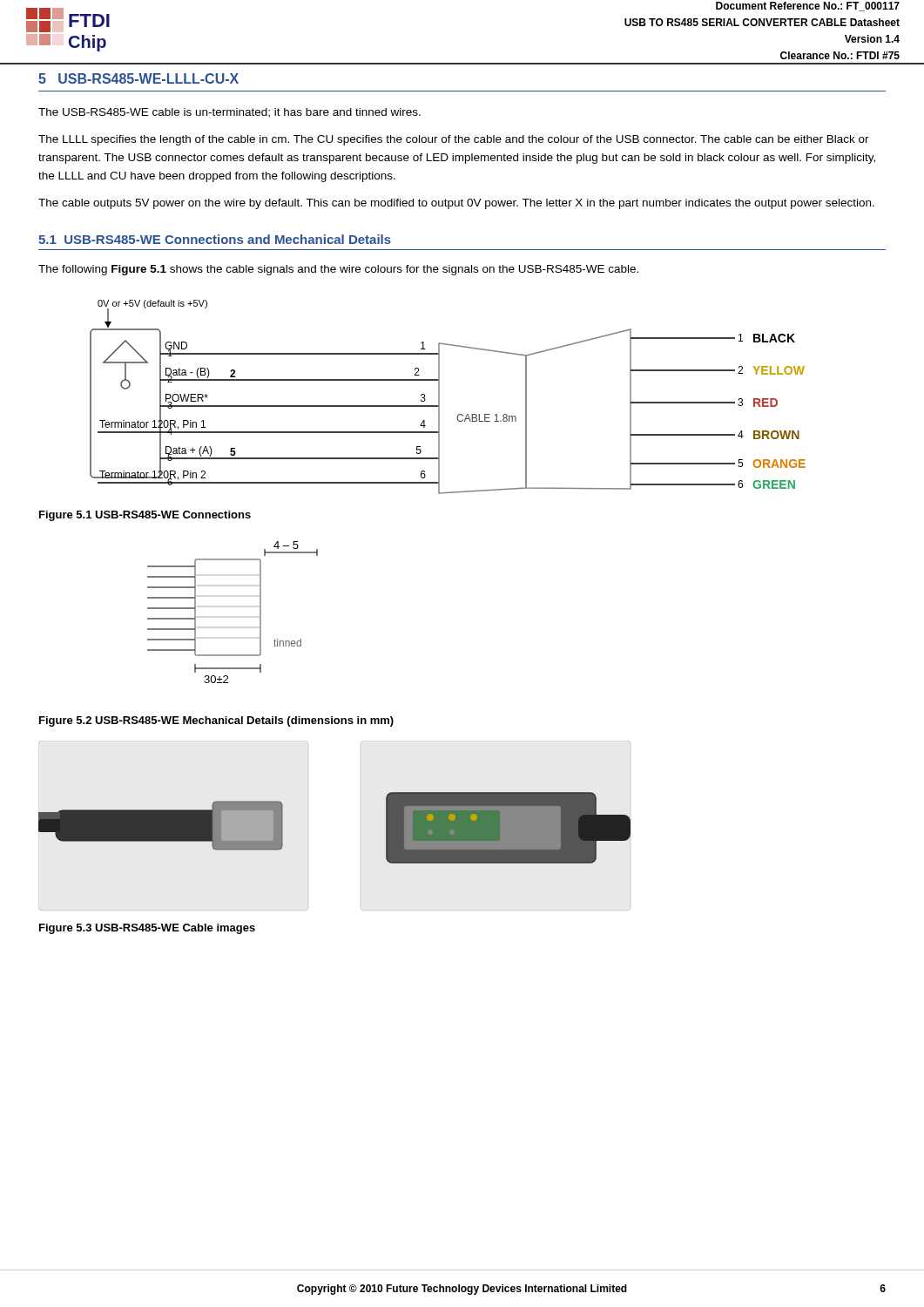Find the passage starting "Figure 5.3 USB-RS485-WE"
This screenshot has height=1307, width=924.
click(x=147, y=927)
